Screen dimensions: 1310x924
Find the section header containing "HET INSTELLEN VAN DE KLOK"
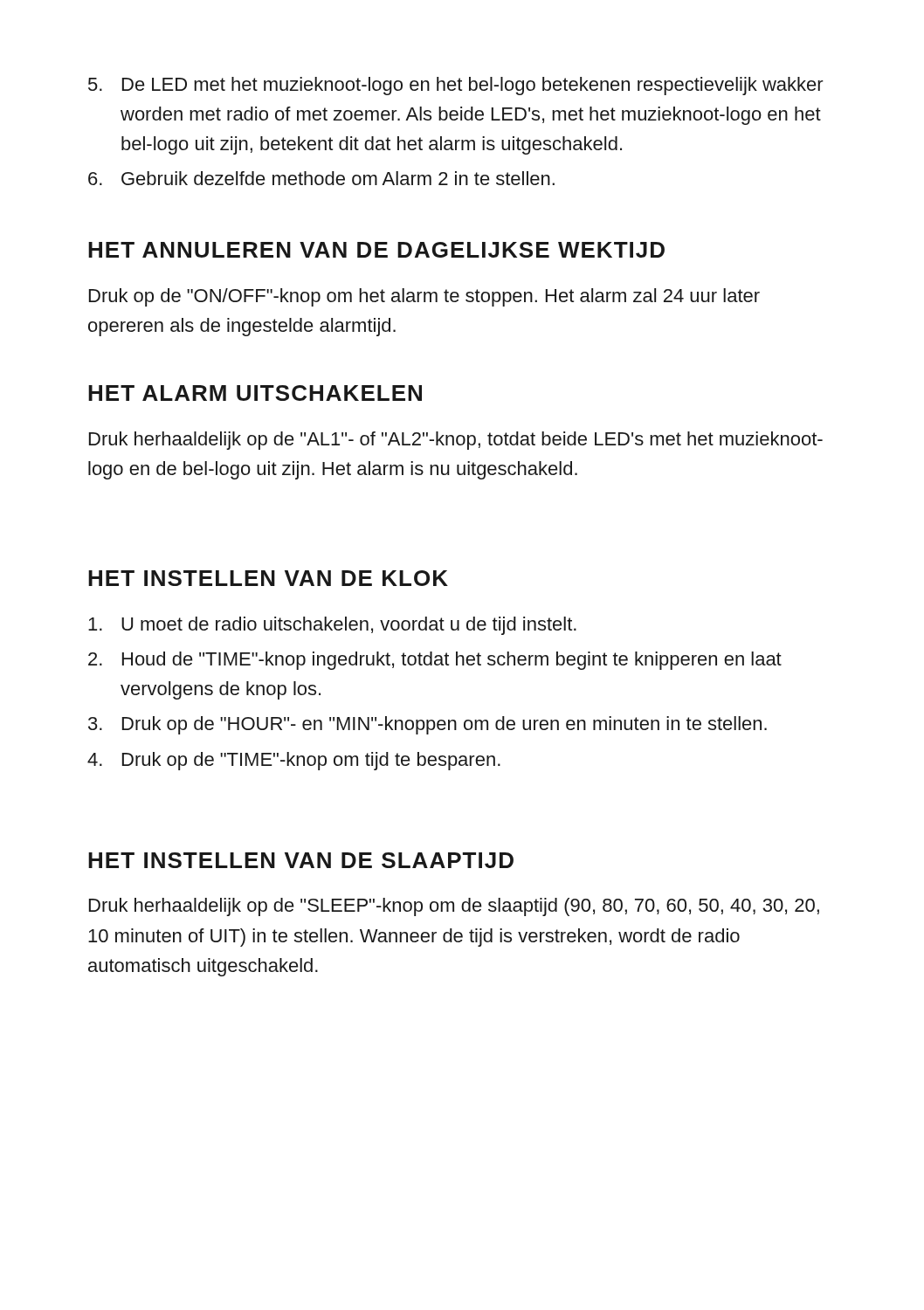point(268,578)
